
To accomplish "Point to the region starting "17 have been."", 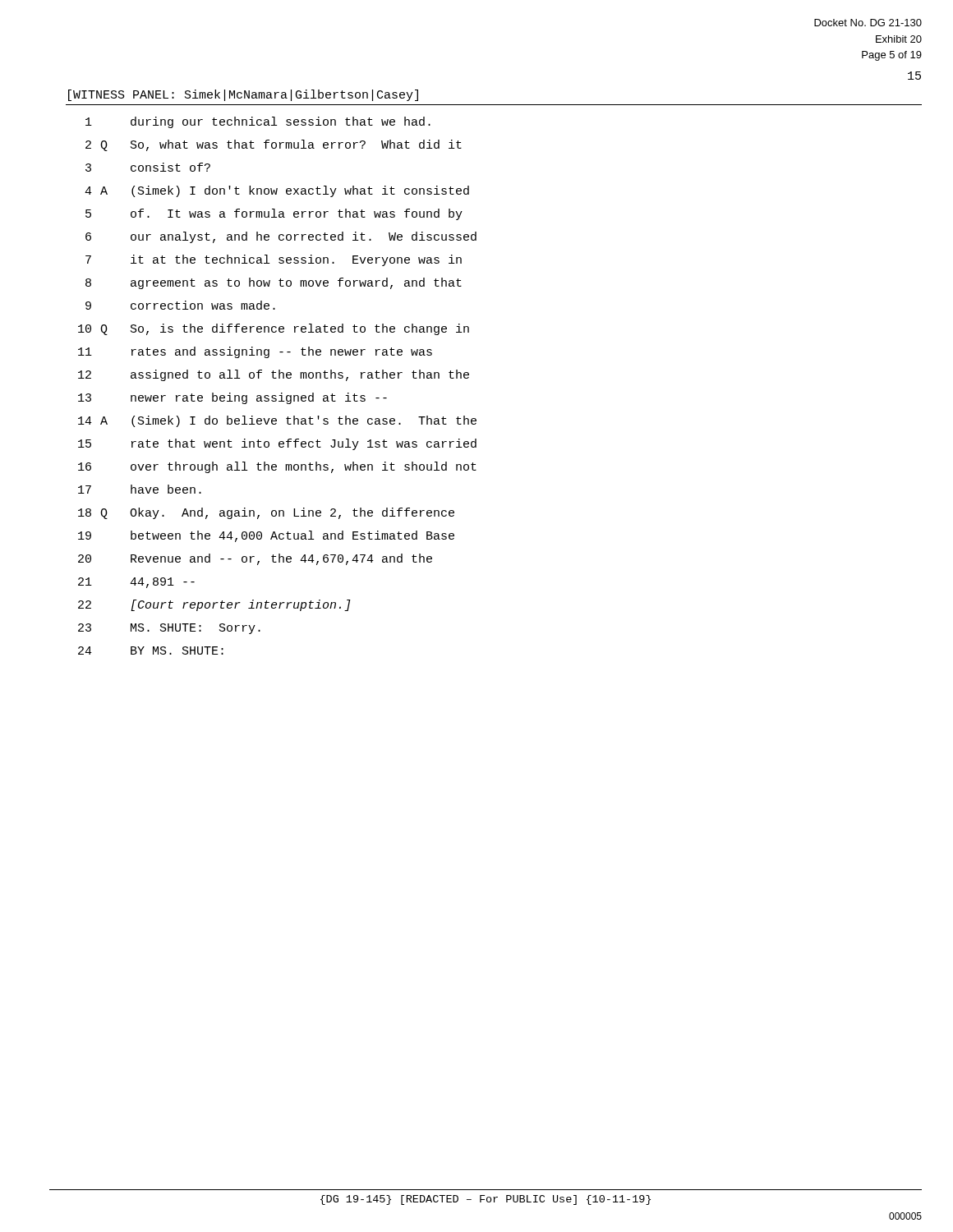I will (140, 489).
